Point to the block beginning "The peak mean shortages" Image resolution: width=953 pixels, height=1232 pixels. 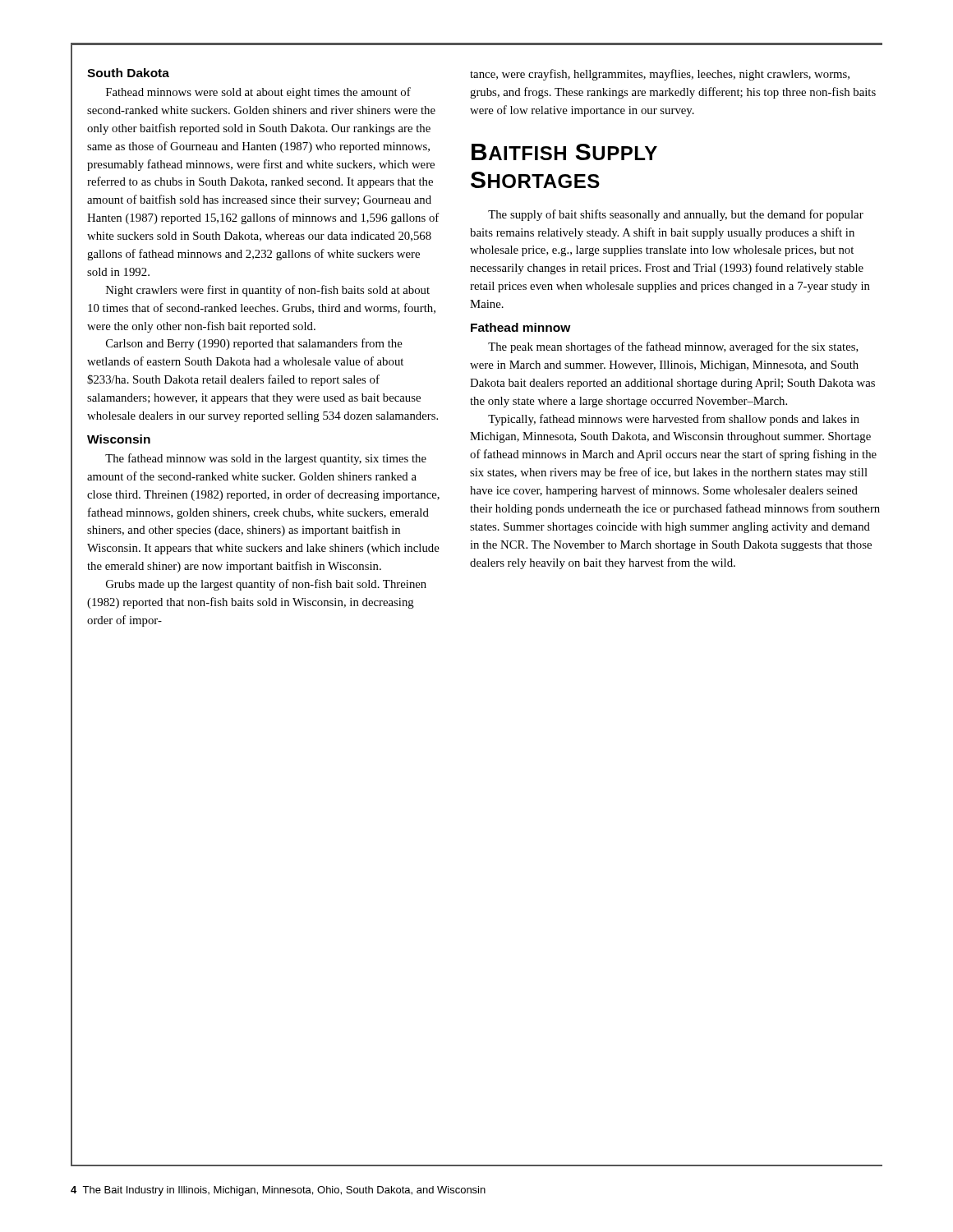[676, 374]
